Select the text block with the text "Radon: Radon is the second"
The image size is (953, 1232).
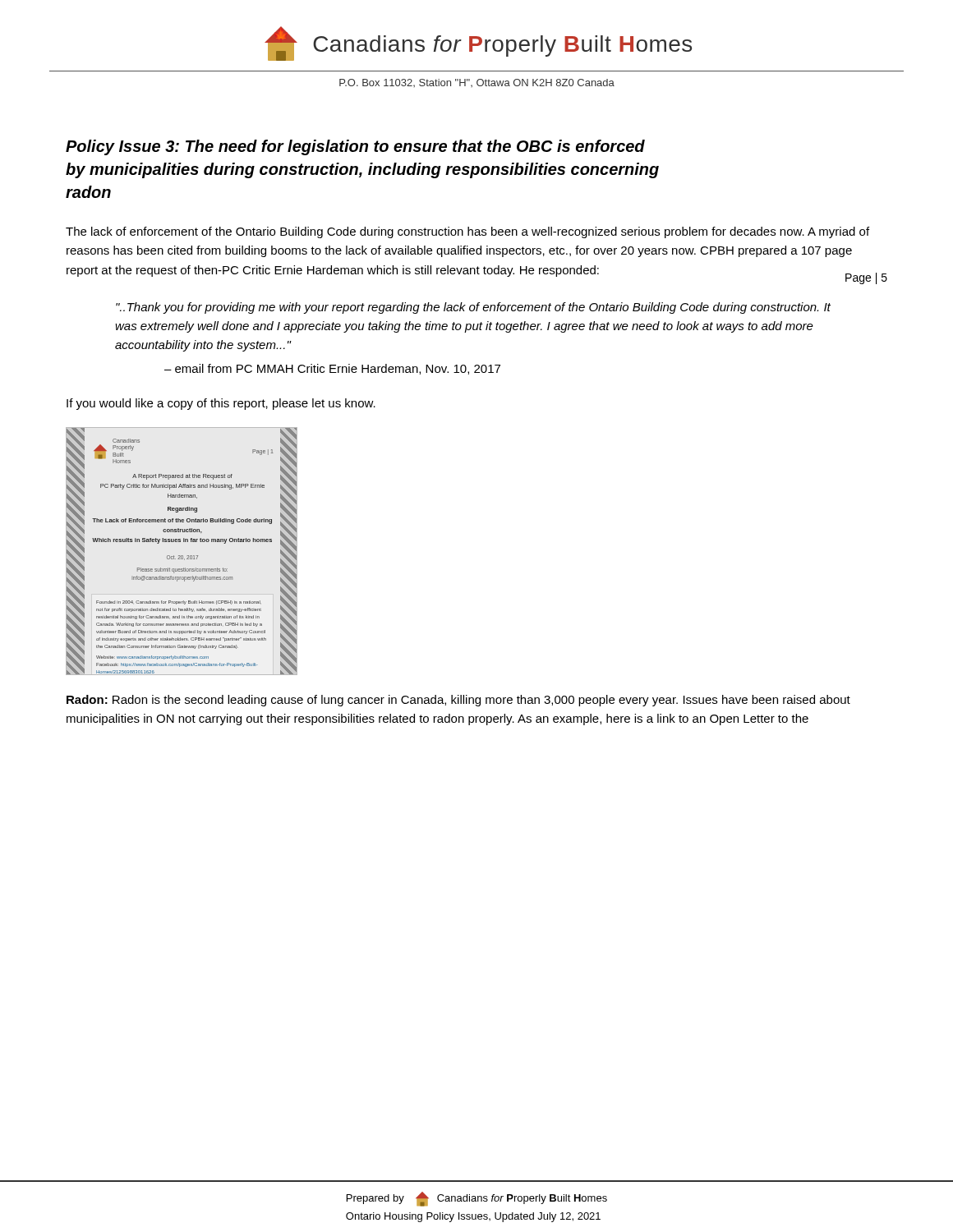(x=458, y=709)
